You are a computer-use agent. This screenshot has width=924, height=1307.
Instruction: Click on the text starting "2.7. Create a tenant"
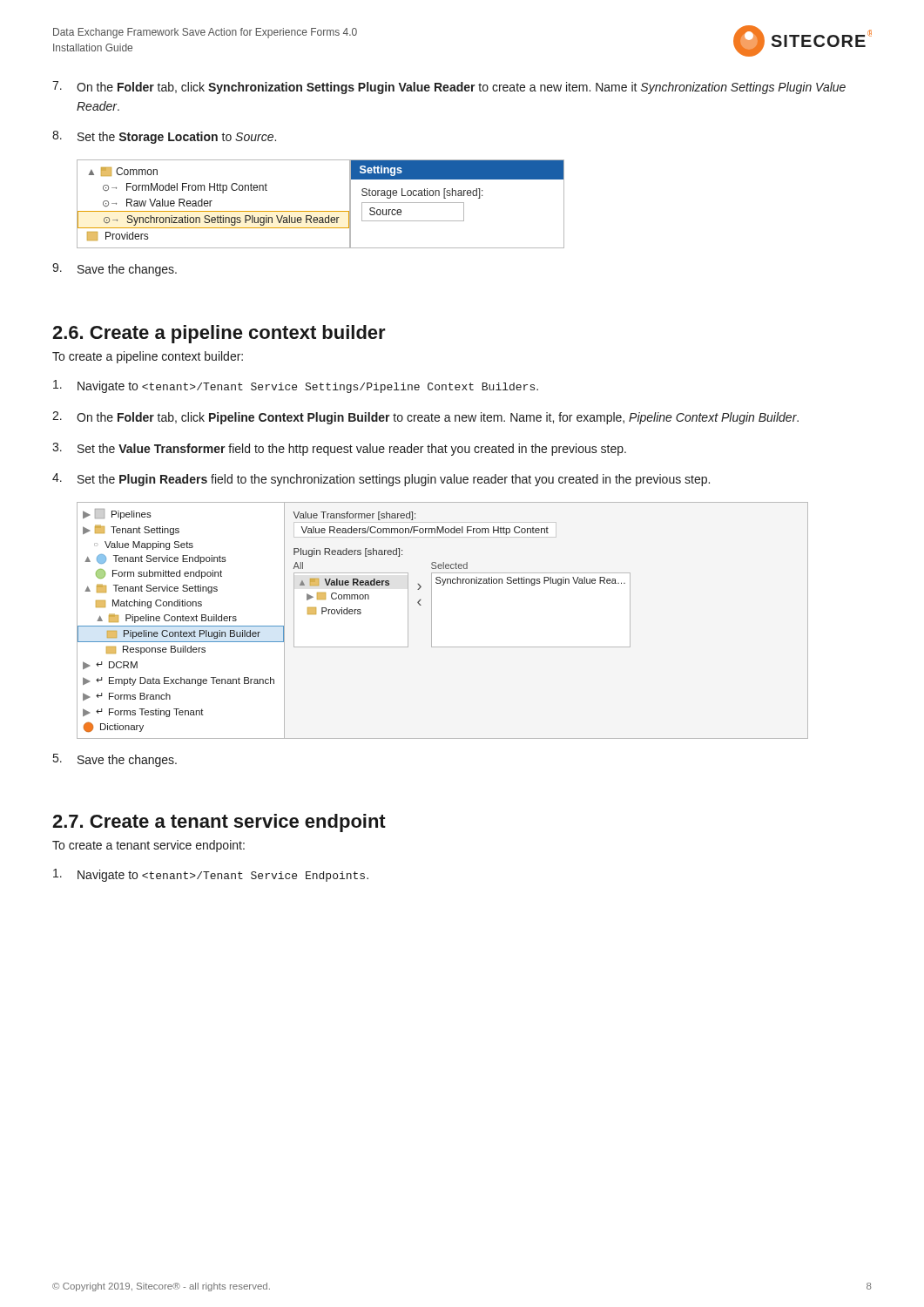point(219,821)
